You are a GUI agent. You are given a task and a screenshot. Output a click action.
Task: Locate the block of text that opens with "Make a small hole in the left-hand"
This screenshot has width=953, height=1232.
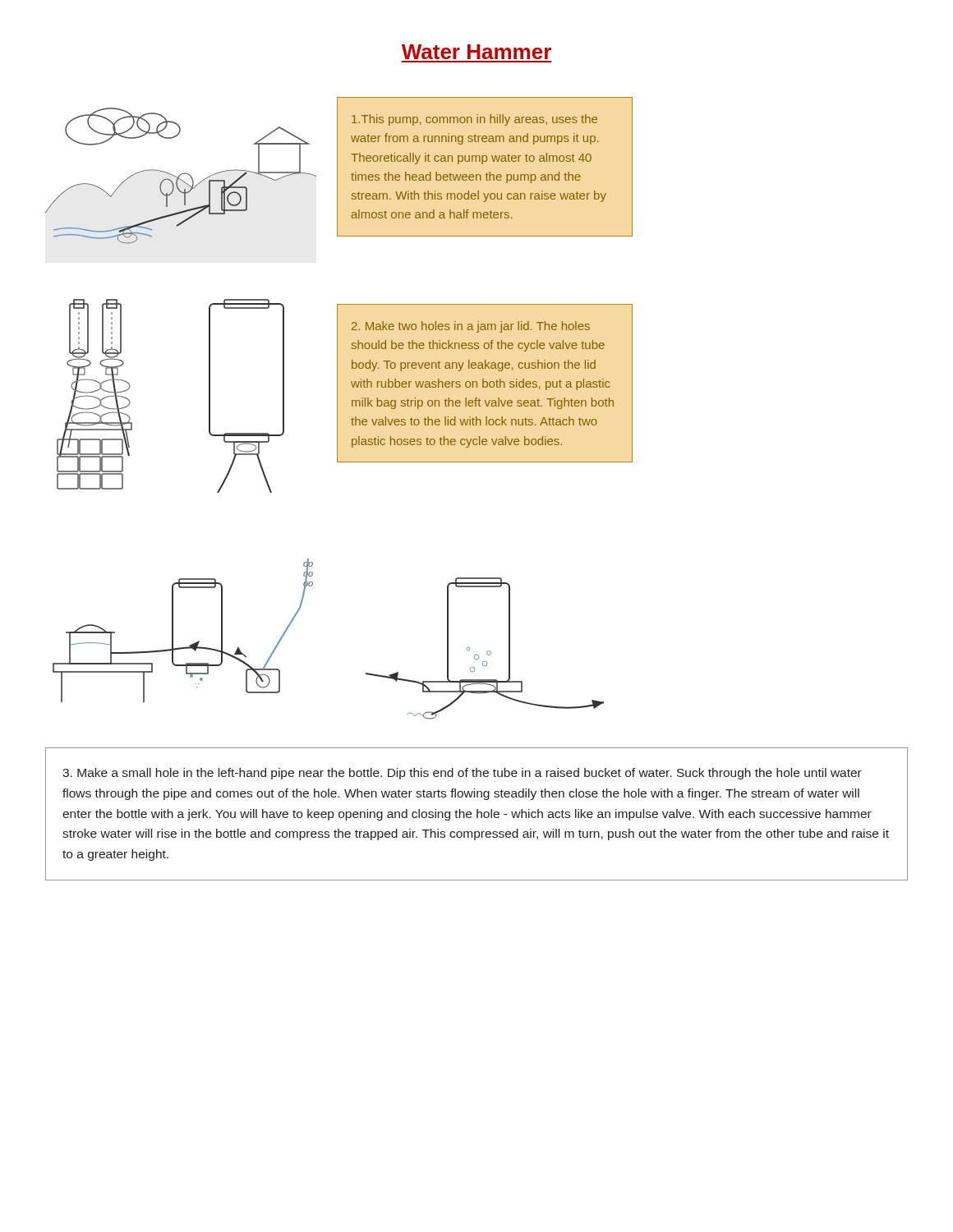click(476, 813)
